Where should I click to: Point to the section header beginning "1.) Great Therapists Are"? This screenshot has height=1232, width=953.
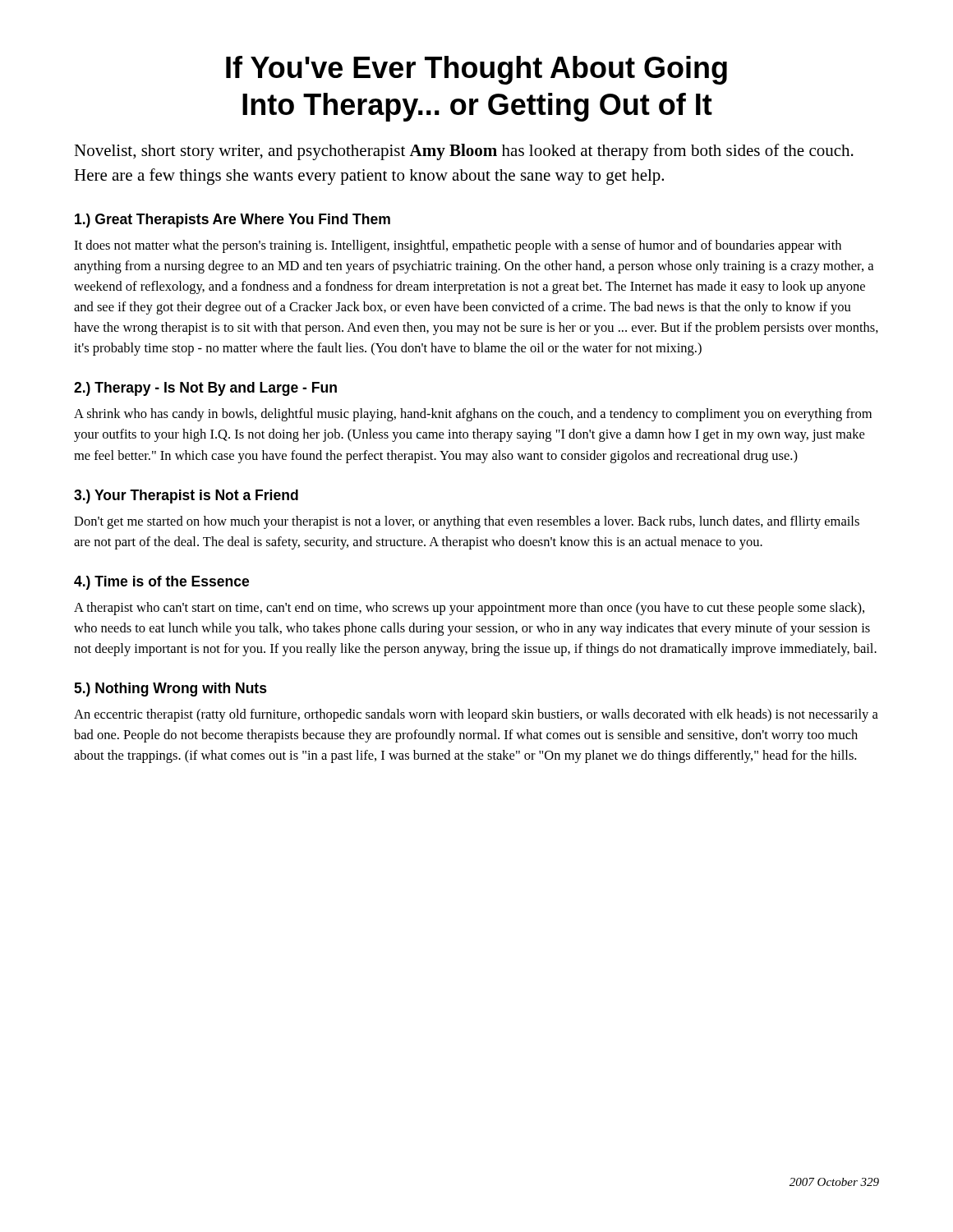pyautogui.click(x=232, y=219)
